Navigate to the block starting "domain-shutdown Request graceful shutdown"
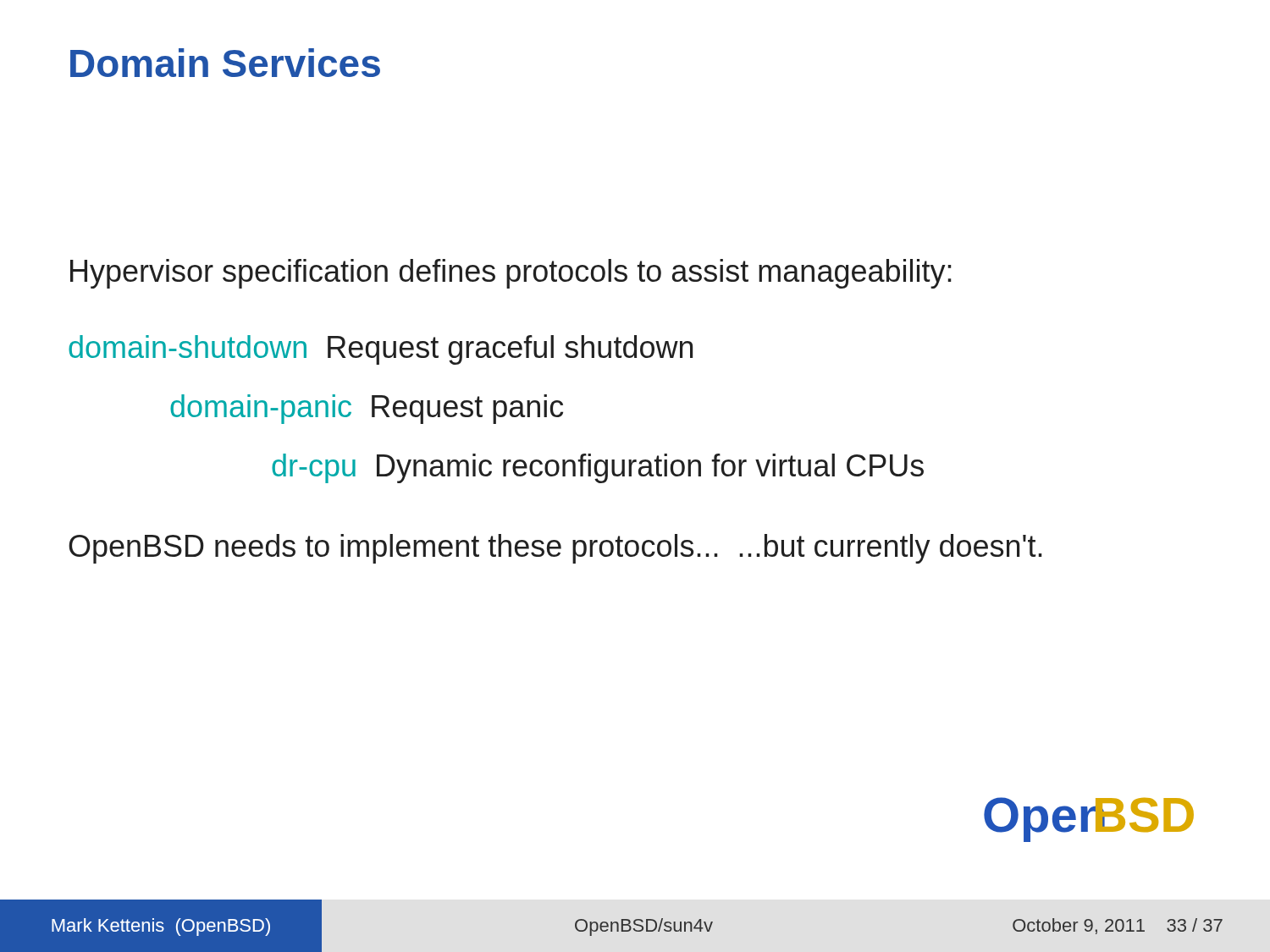Image resolution: width=1270 pixels, height=952 pixels. (x=381, y=347)
